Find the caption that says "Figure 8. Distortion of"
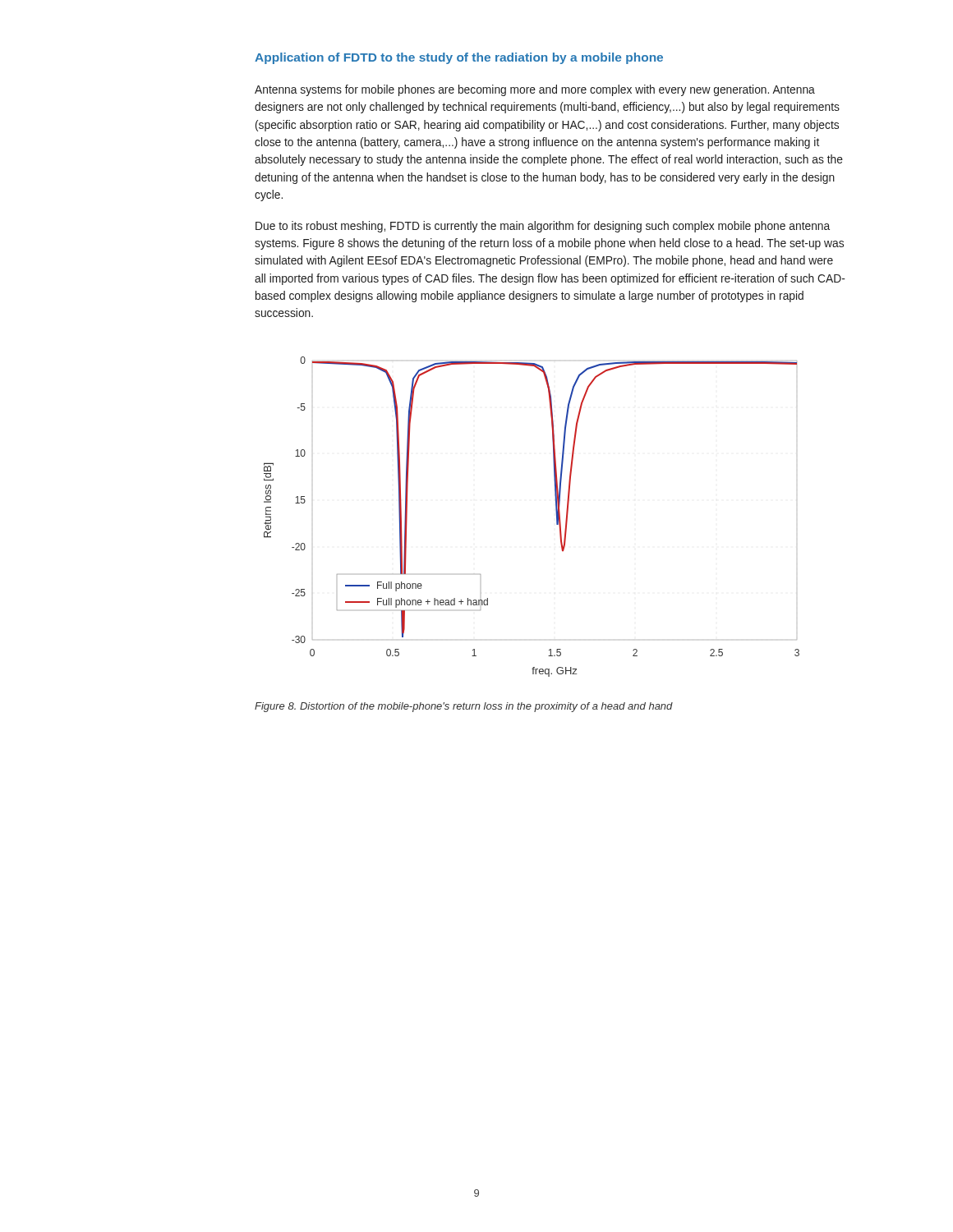This screenshot has width=953, height=1232. (463, 706)
